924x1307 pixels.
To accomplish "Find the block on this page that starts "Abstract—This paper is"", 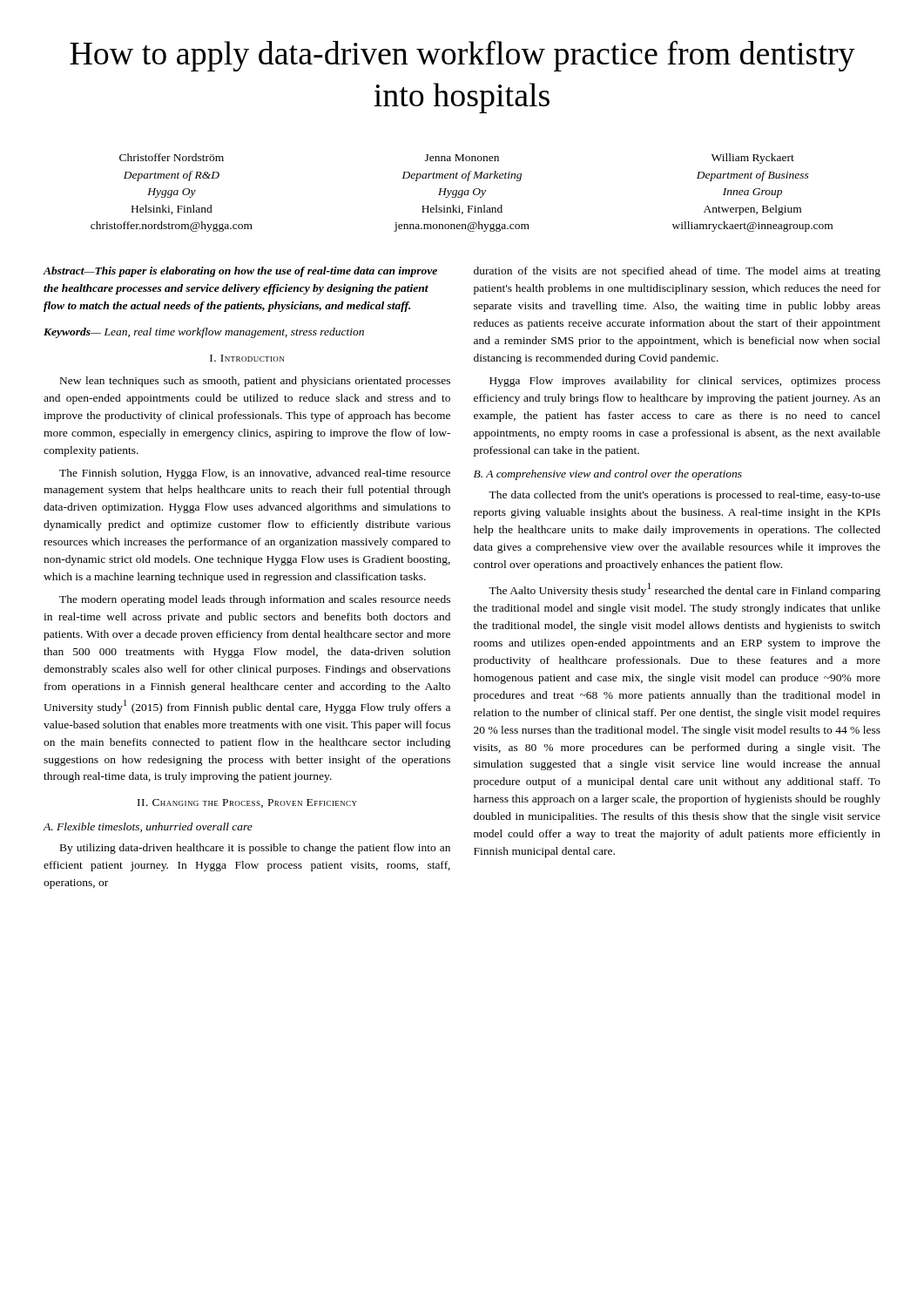I will pos(247,288).
